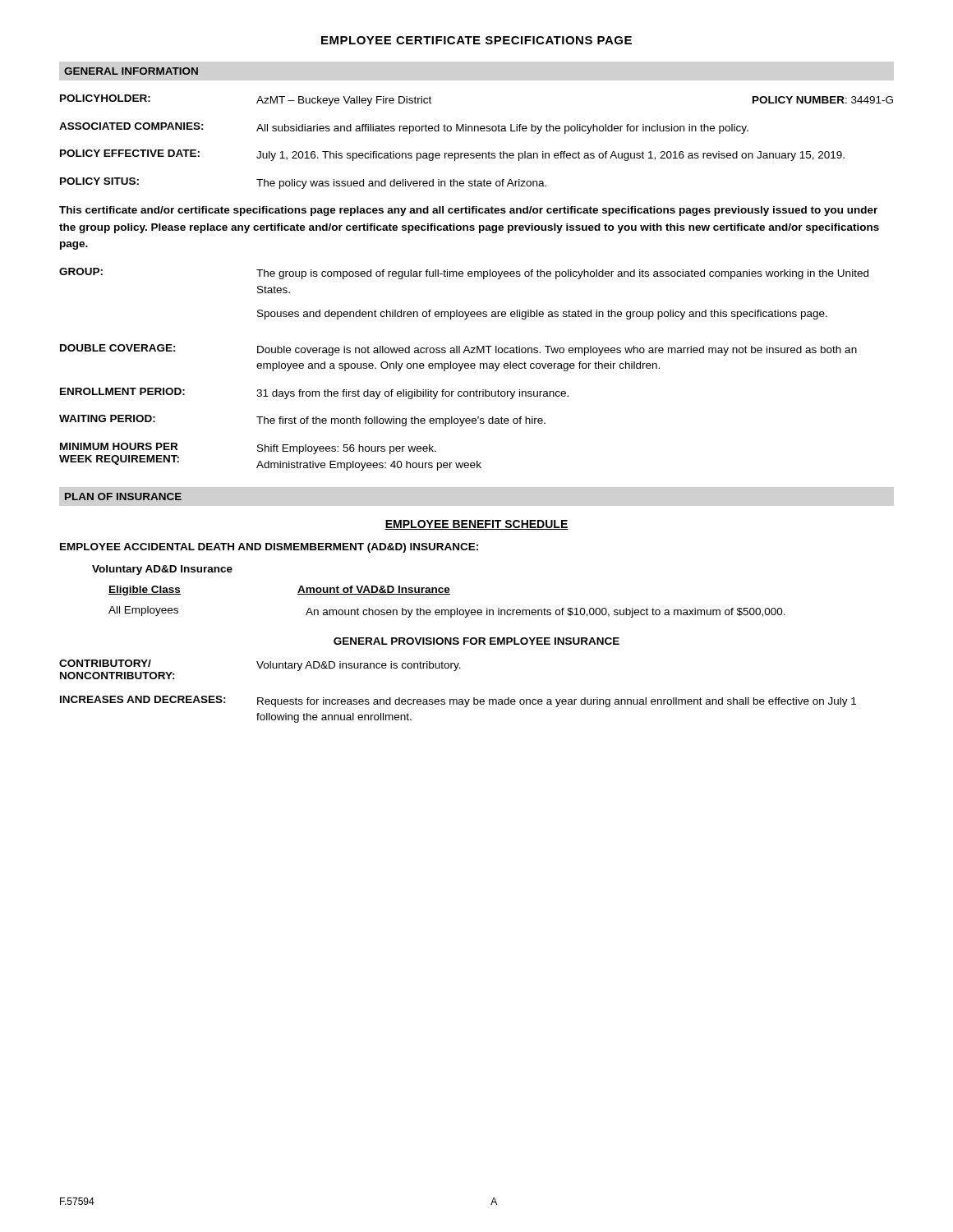
Task: Find the element starting "WAITING PERIOD: The first"
Action: click(476, 421)
